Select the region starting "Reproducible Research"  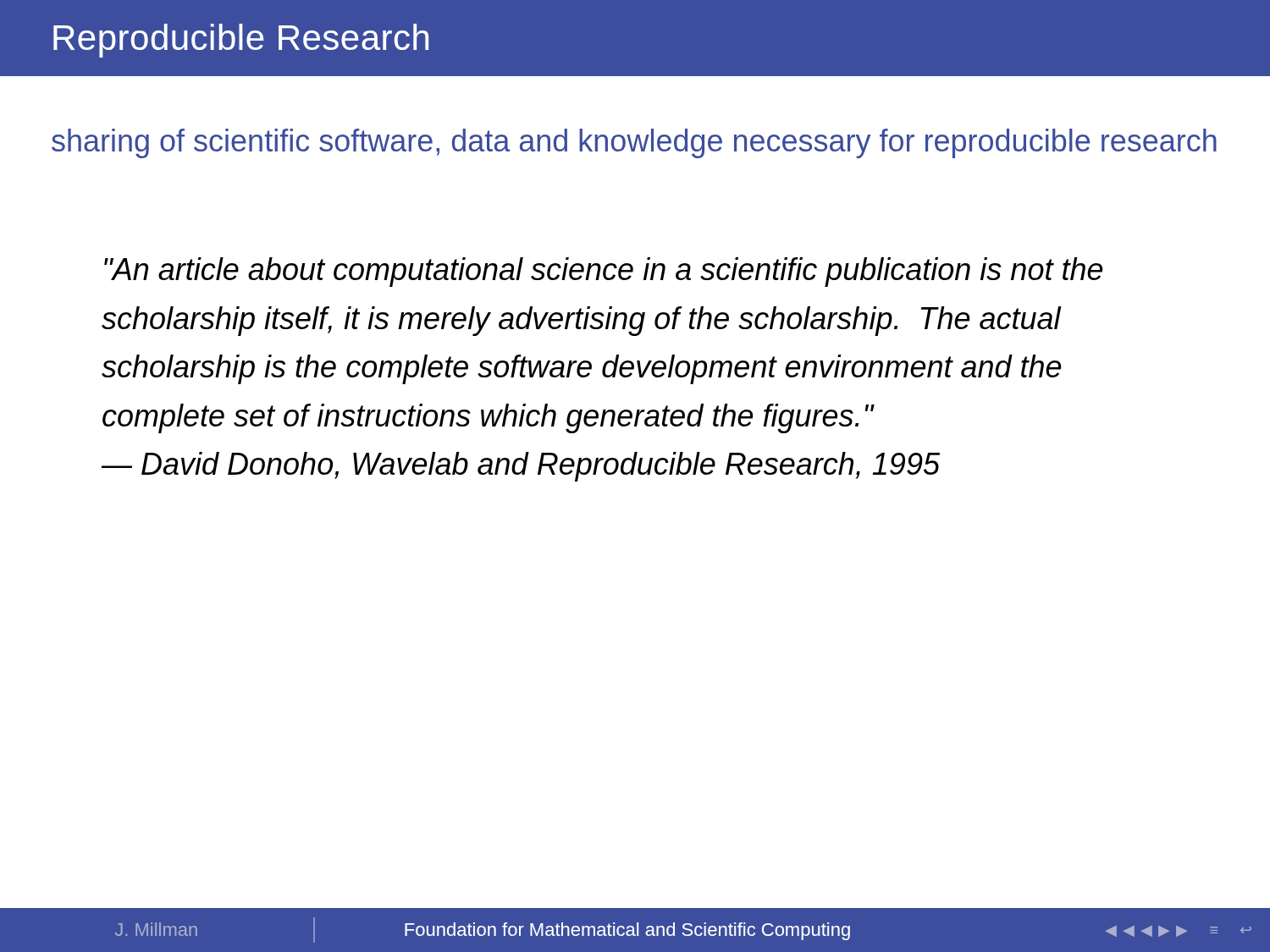pos(216,38)
